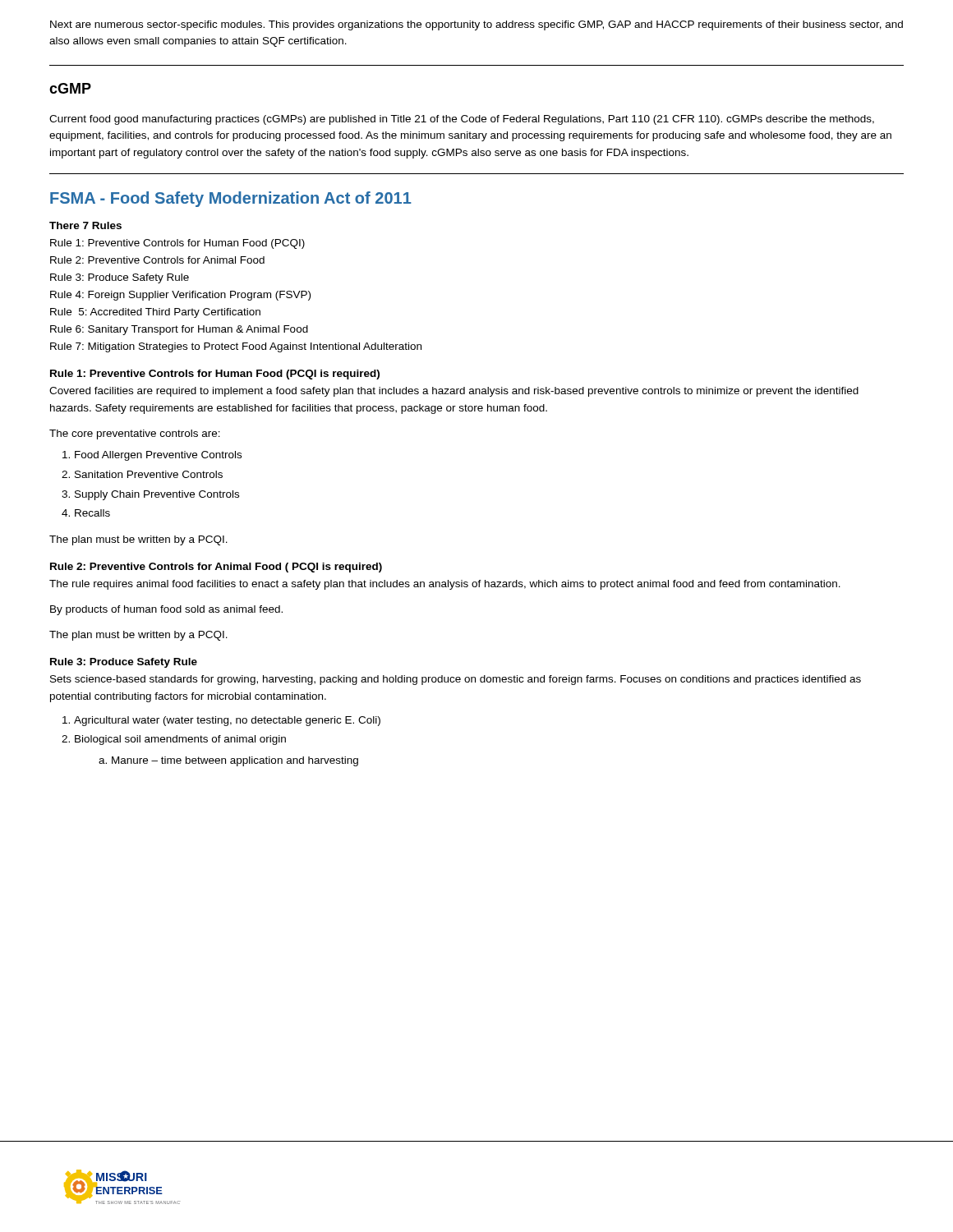Click on the text block with the text "Current food good manufacturing practices (cGMPs) are published"

tap(471, 135)
